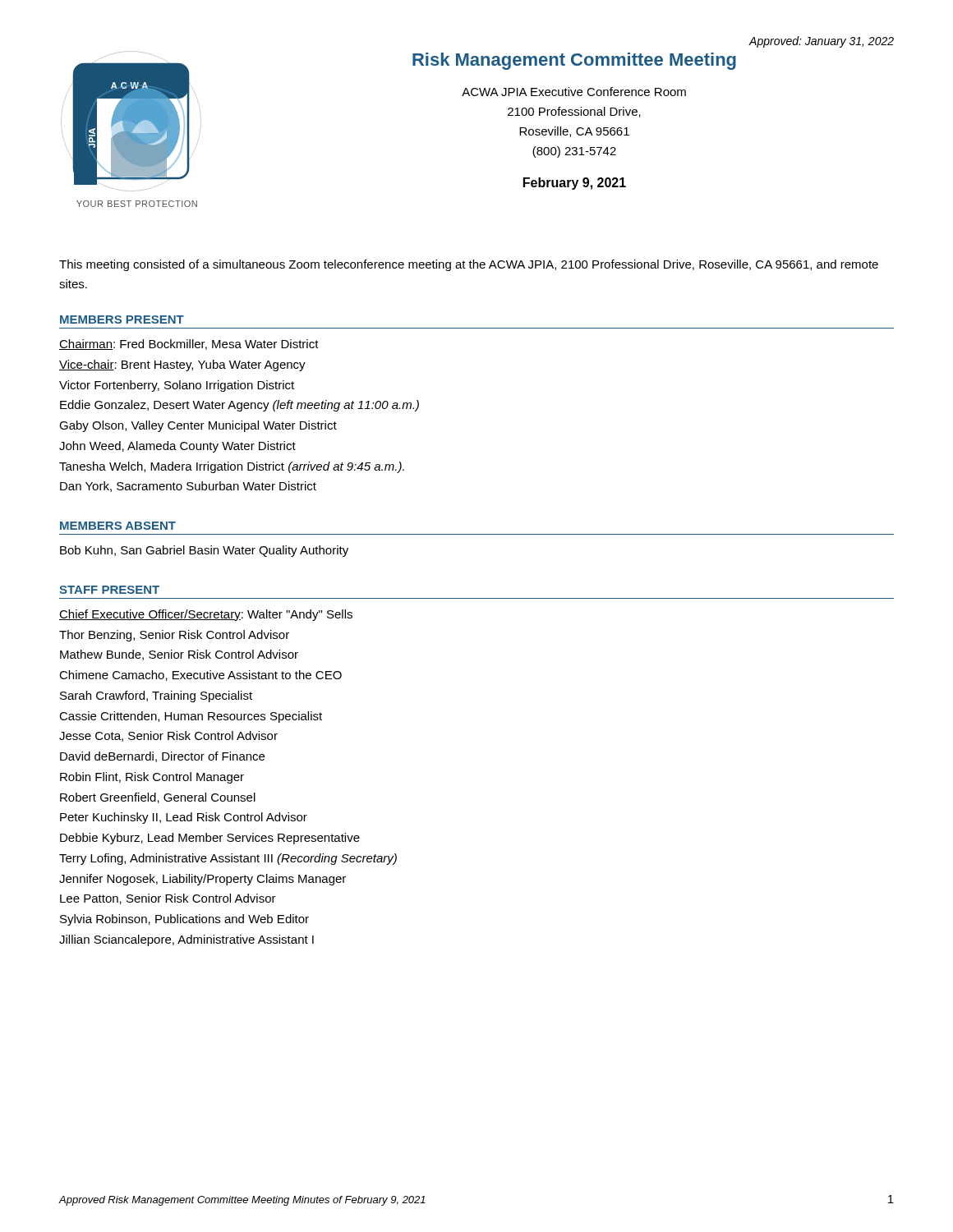The image size is (953, 1232).
Task: Find "Cassie Crittenden, Human Resources Specialist" on this page
Action: pos(191,715)
